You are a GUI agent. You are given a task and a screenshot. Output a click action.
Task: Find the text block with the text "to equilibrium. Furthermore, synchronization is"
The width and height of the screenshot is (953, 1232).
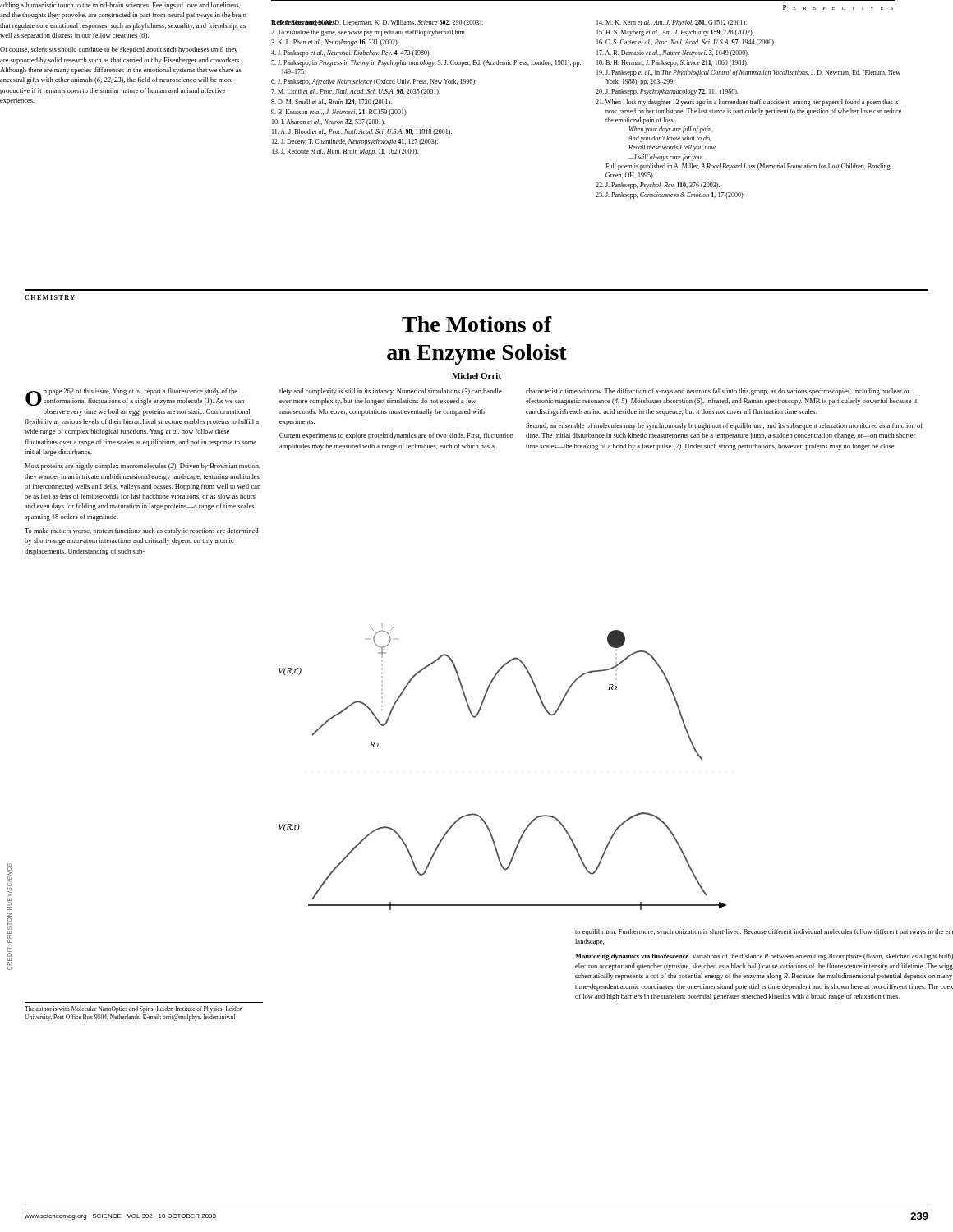tap(764, 964)
